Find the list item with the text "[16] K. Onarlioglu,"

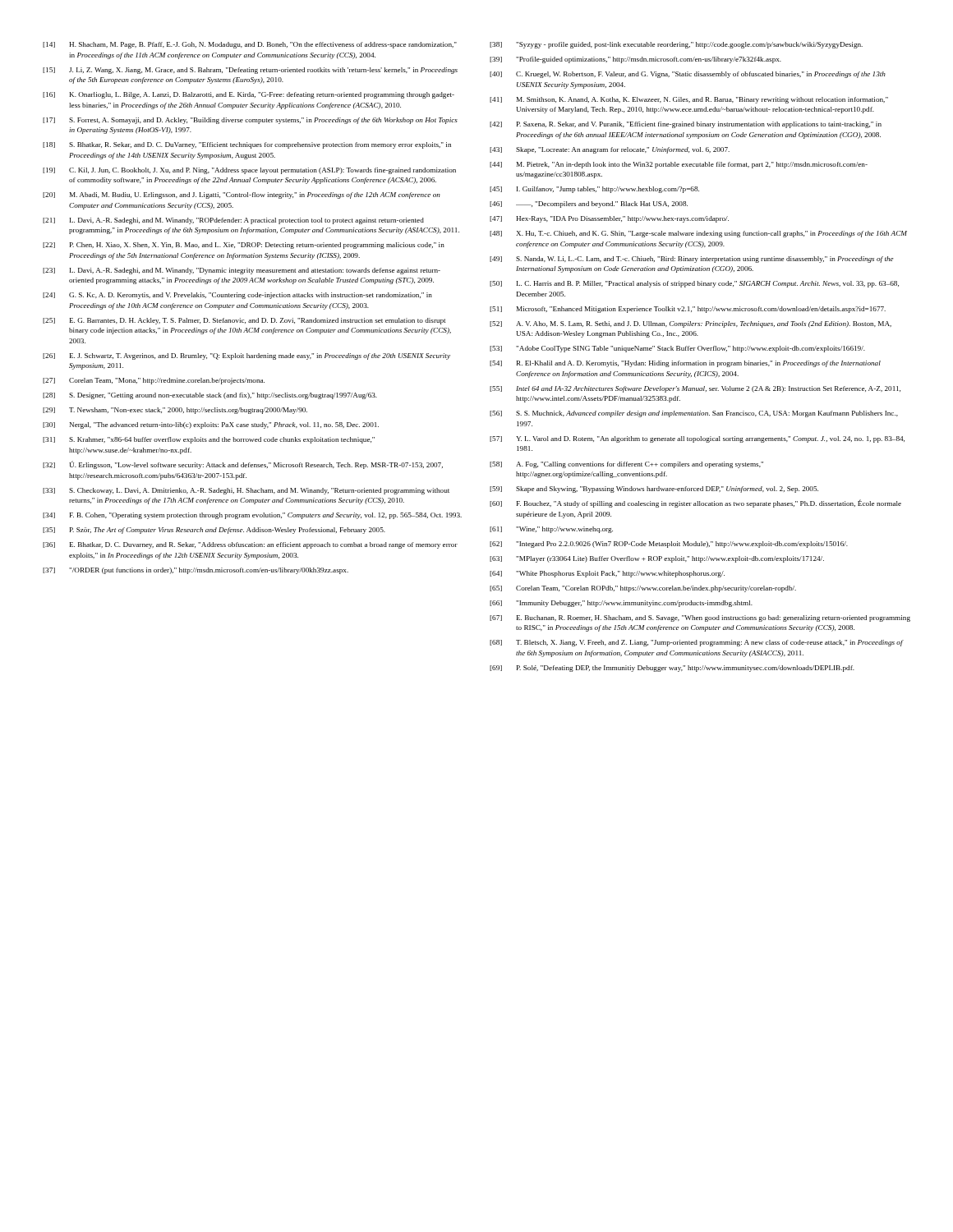pyautogui.click(x=253, y=100)
